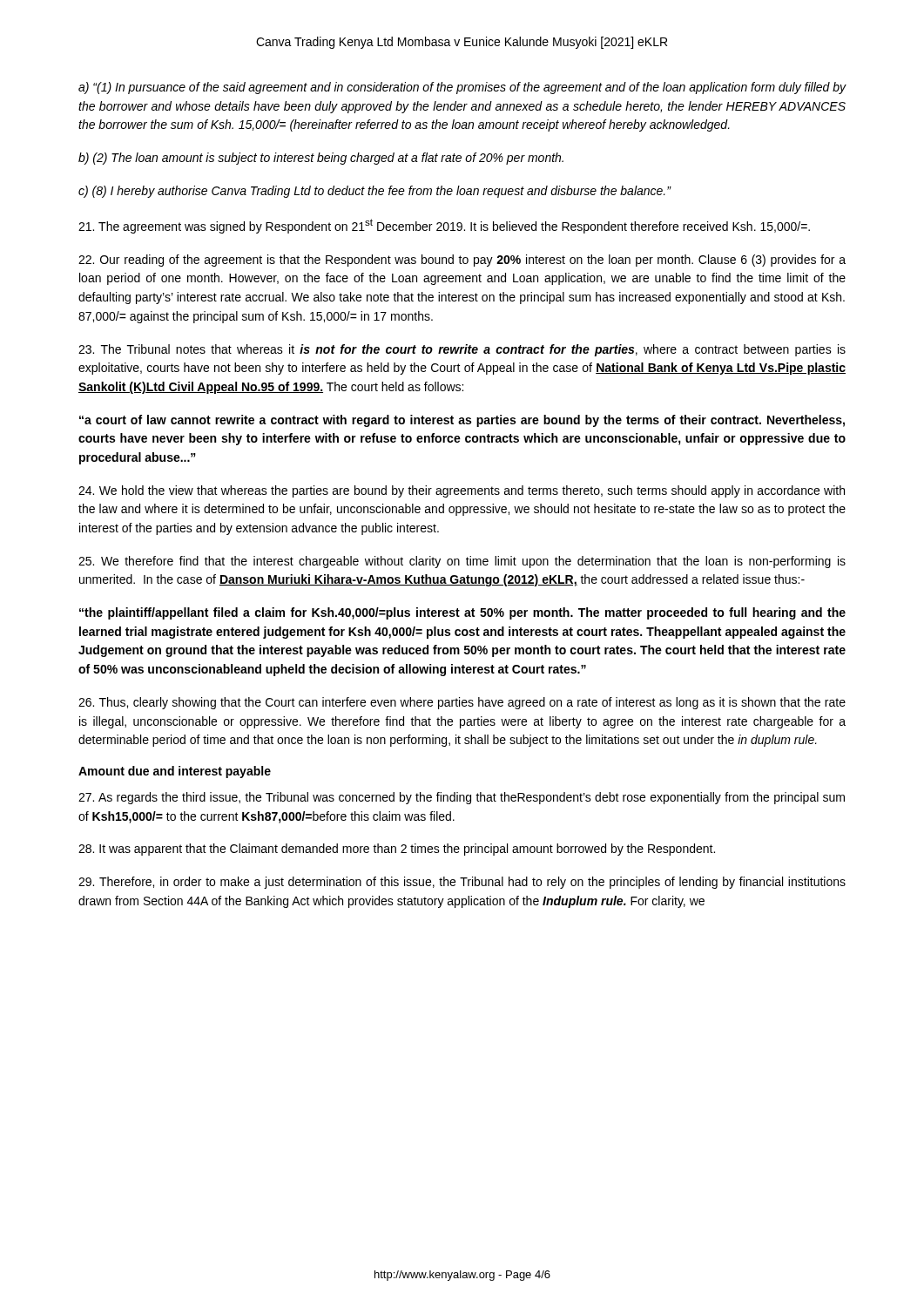Find the text block starting "Amount due and interest payable"

tap(175, 771)
